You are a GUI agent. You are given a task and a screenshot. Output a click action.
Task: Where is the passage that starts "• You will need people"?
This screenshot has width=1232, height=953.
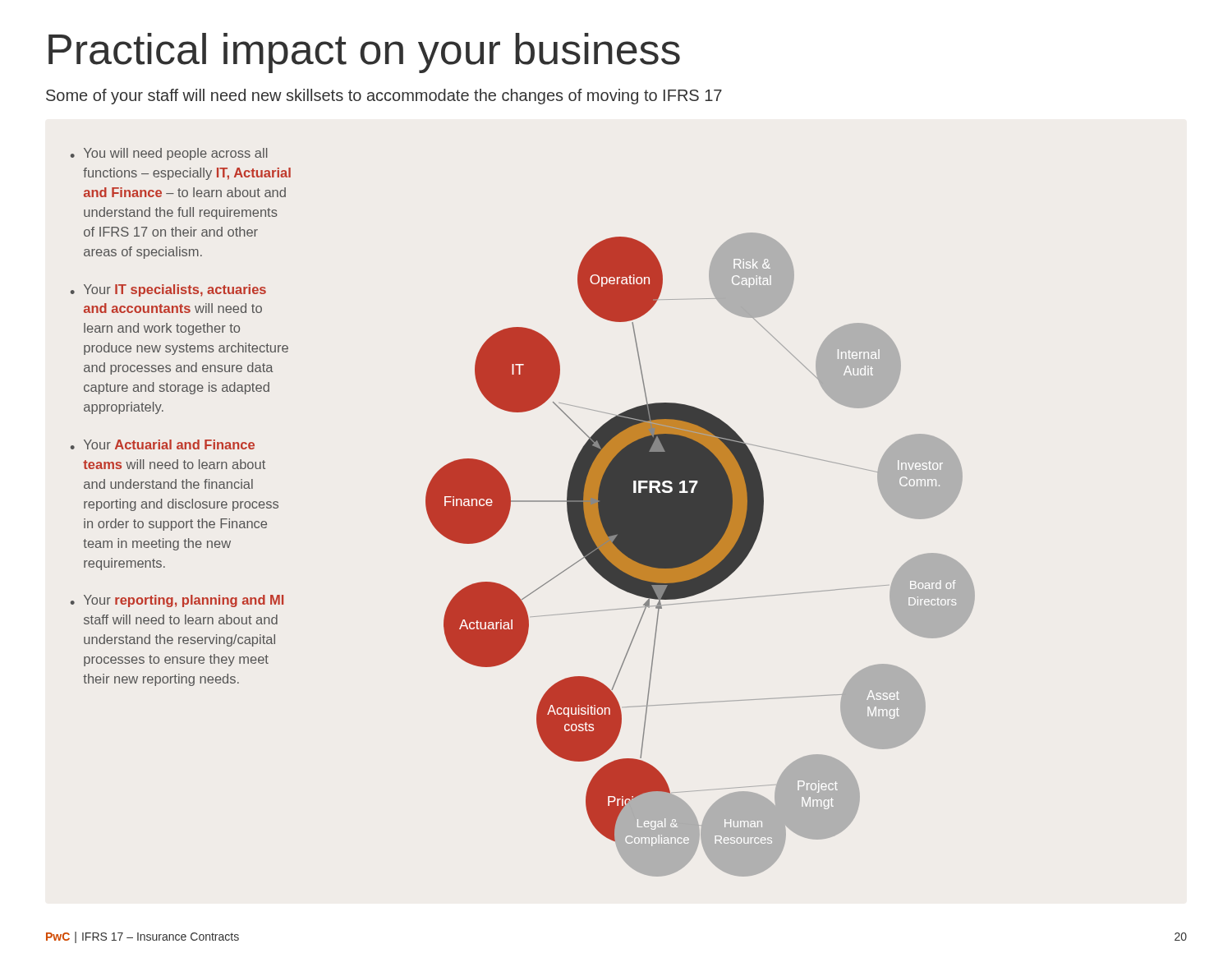pos(181,203)
